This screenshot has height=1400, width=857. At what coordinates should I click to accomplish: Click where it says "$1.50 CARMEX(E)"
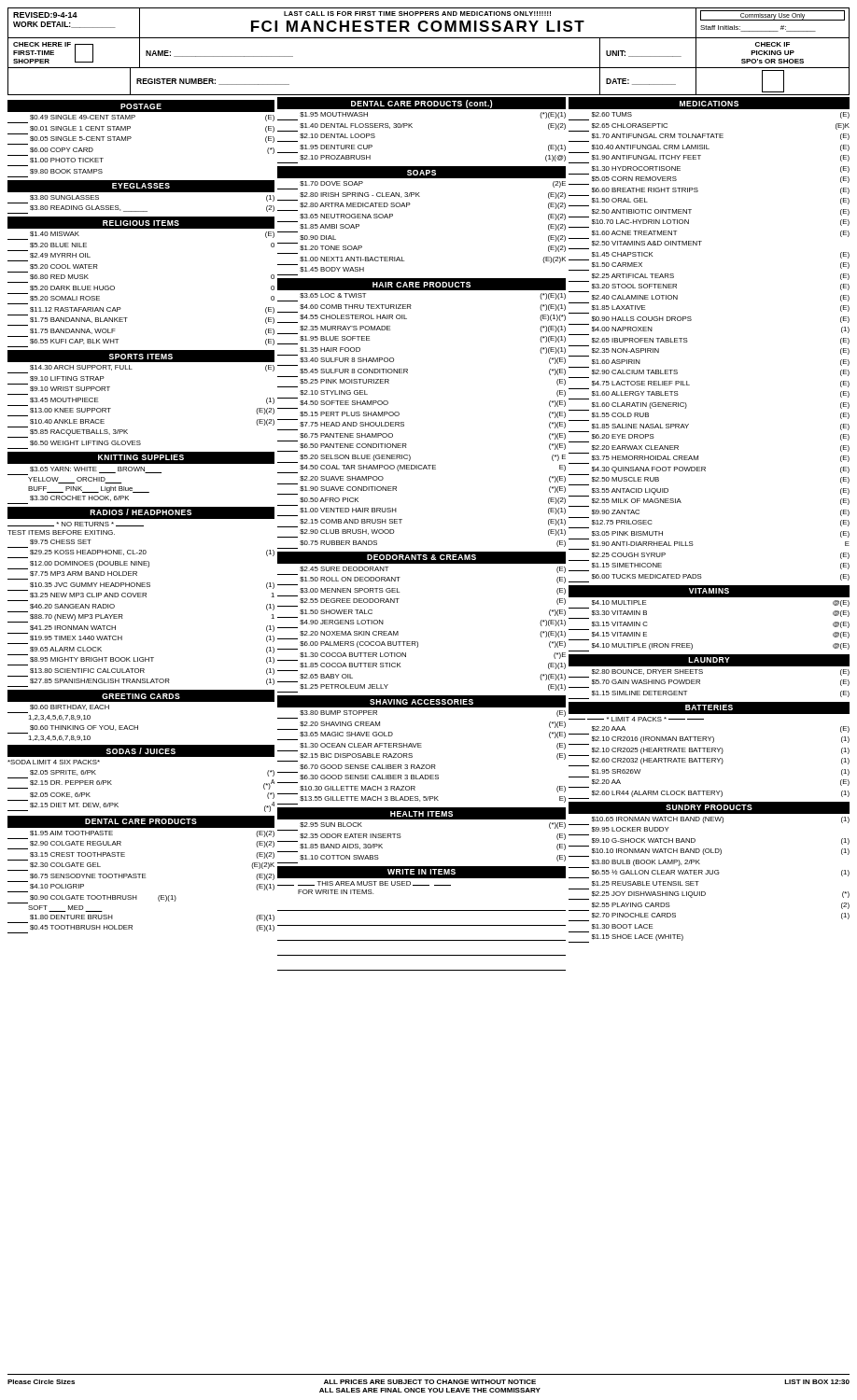[x=614, y=266]
